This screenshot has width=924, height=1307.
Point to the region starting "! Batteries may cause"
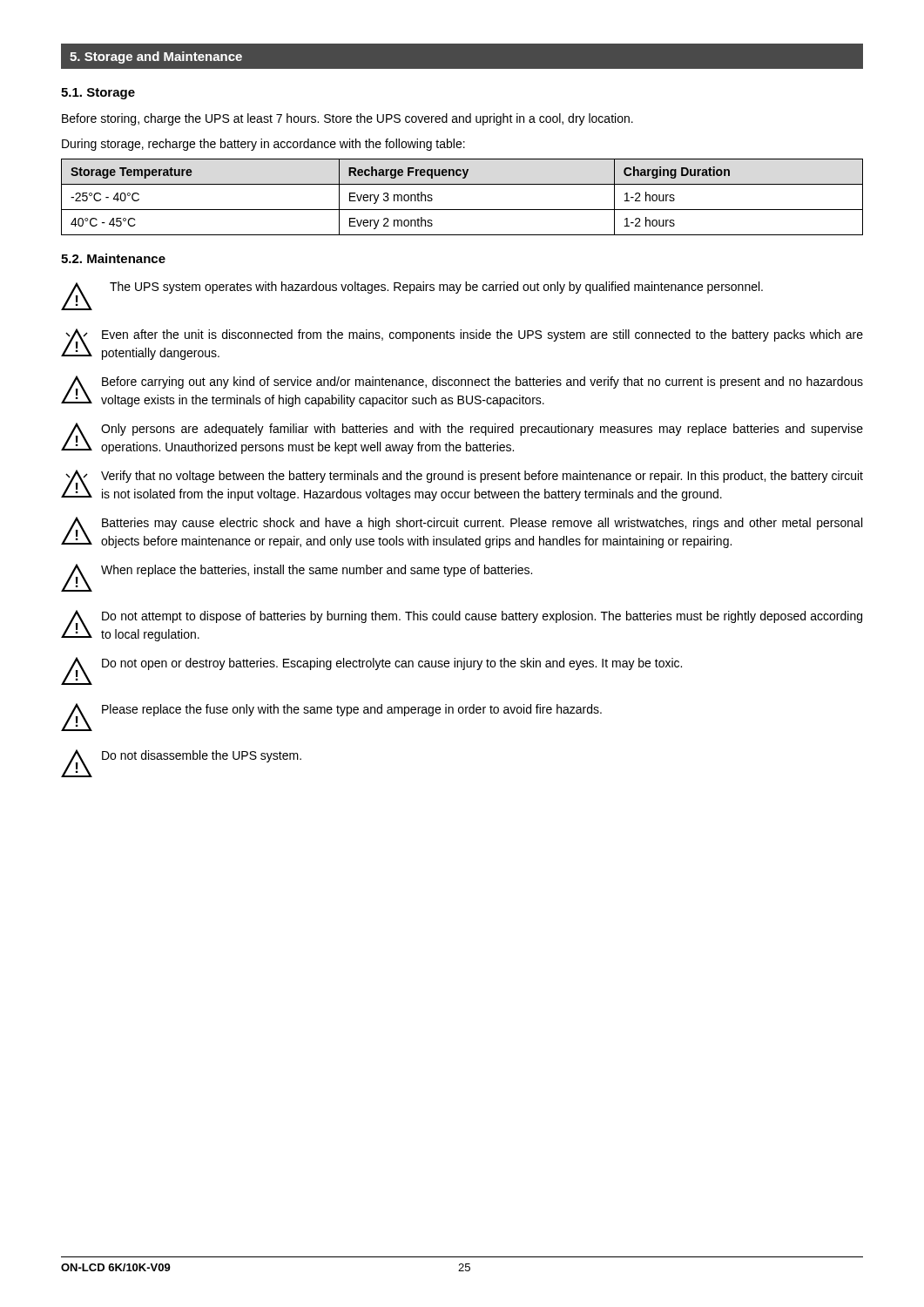pos(462,532)
